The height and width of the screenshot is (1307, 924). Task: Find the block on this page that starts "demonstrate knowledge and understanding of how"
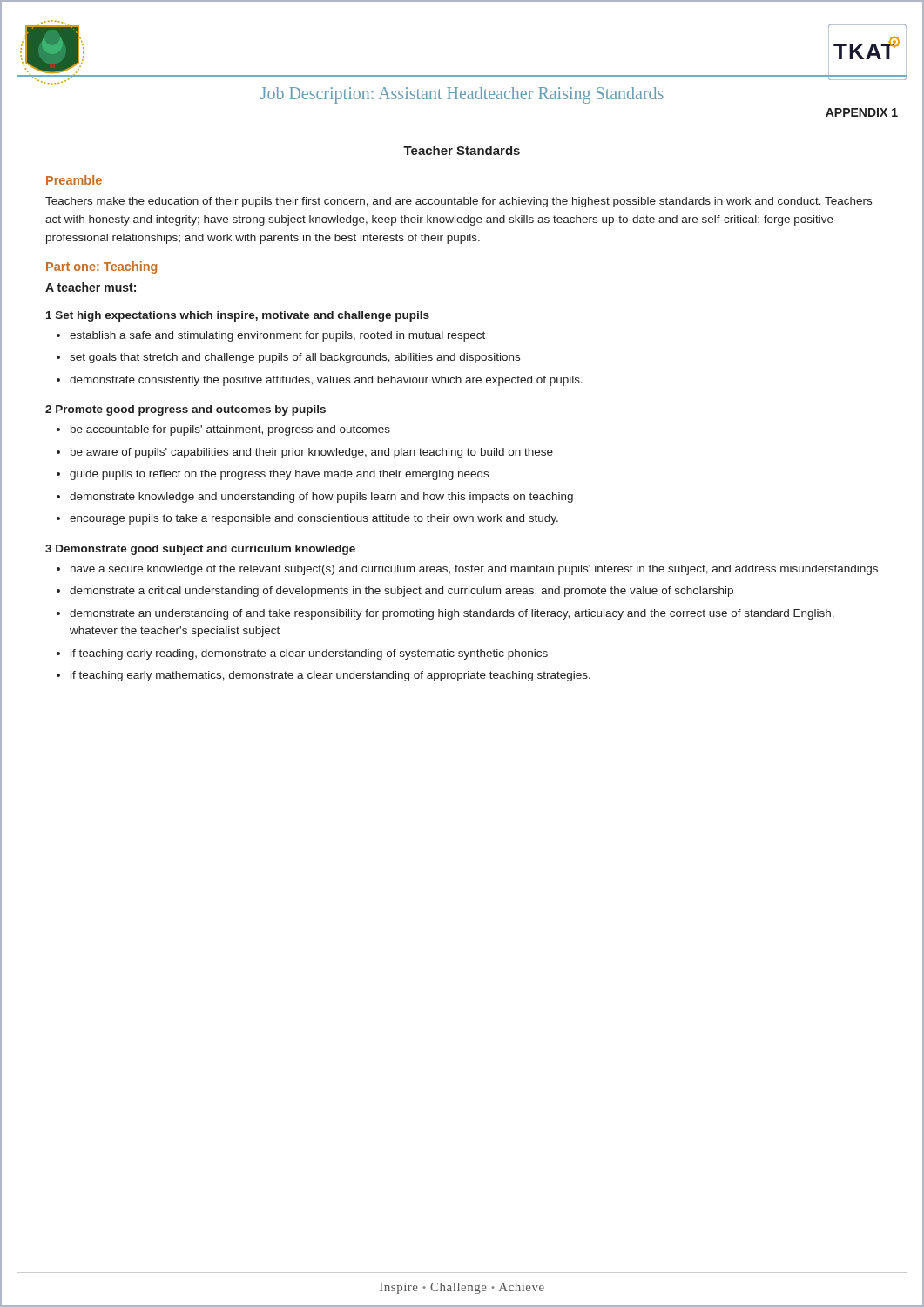tap(322, 496)
